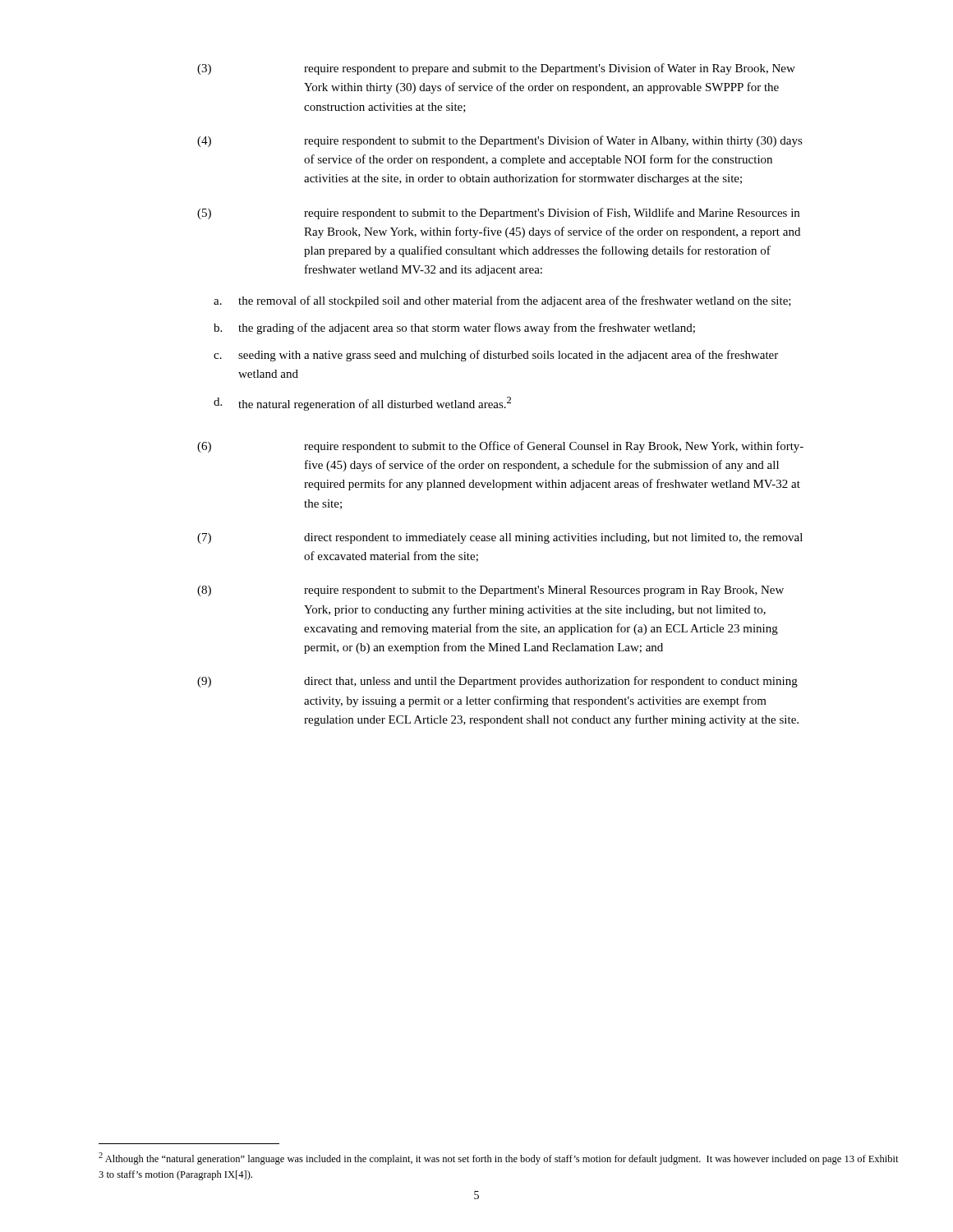Navigate to the passage starting "(7) direct respondent to immediately cease all"
This screenshot has width=953, height=1232.
click(x=501, y=547)
